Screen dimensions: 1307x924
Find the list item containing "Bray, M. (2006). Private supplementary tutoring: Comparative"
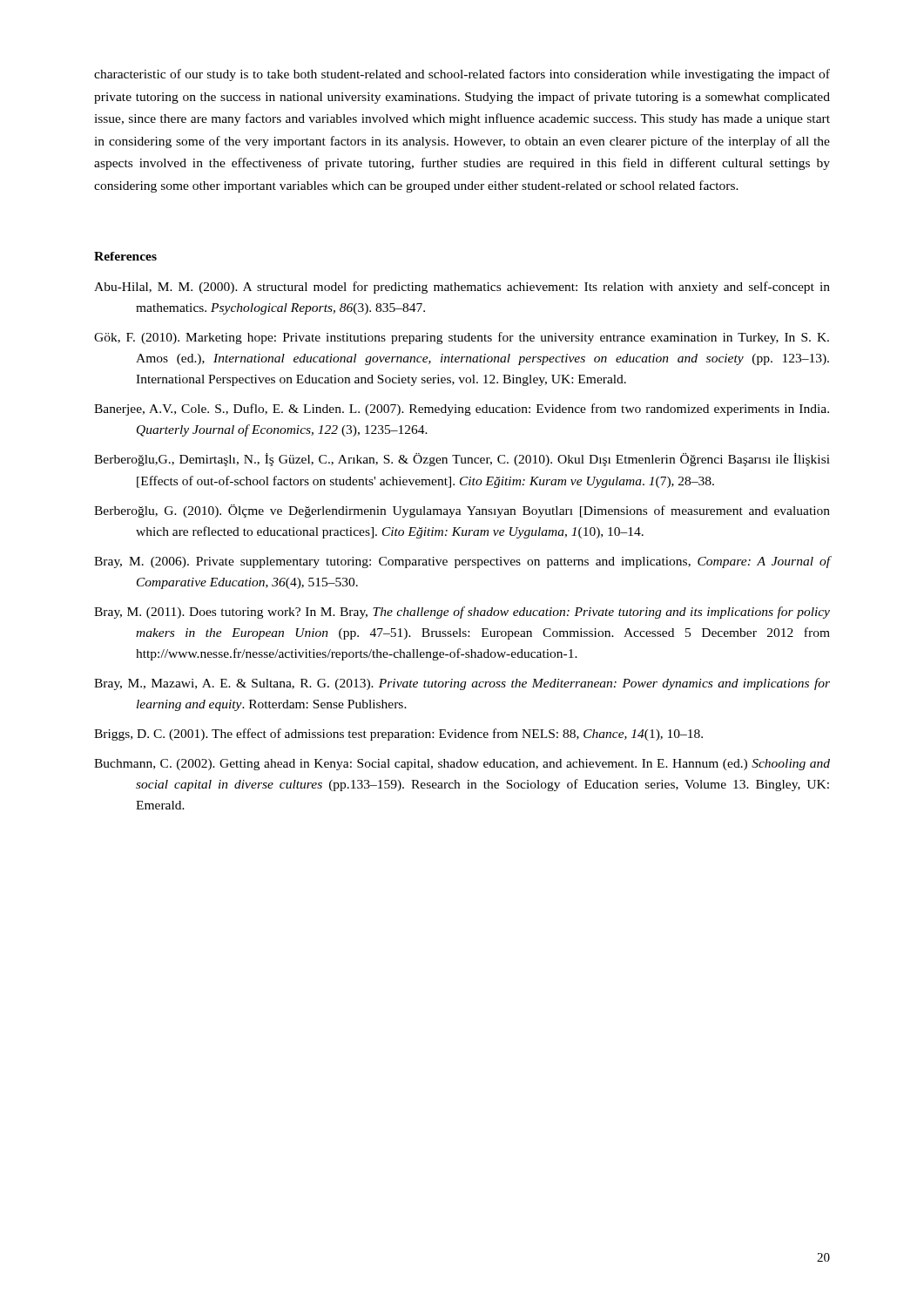point(462,571)
